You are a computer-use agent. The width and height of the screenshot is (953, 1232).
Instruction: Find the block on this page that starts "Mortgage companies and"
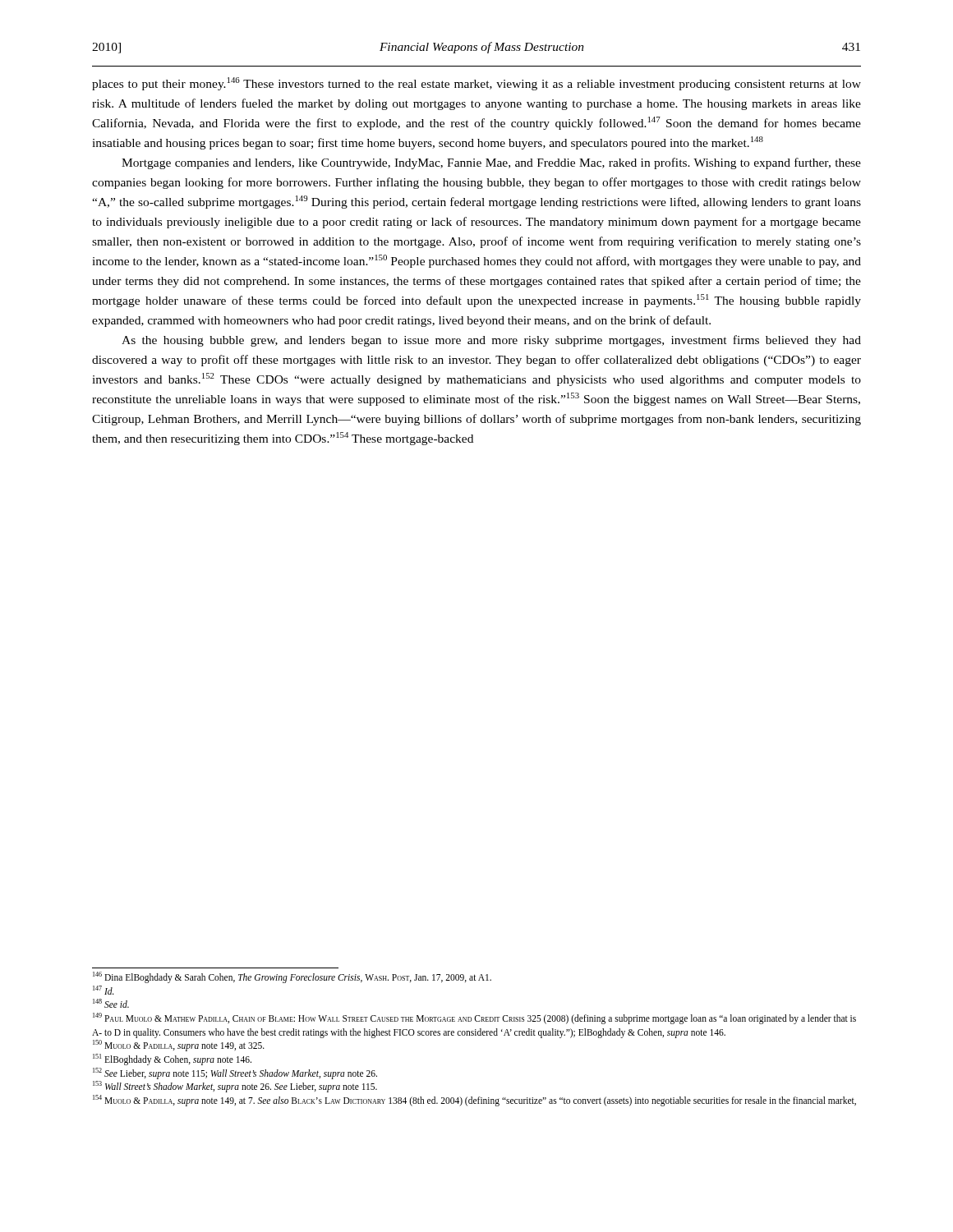click(476, 242)
